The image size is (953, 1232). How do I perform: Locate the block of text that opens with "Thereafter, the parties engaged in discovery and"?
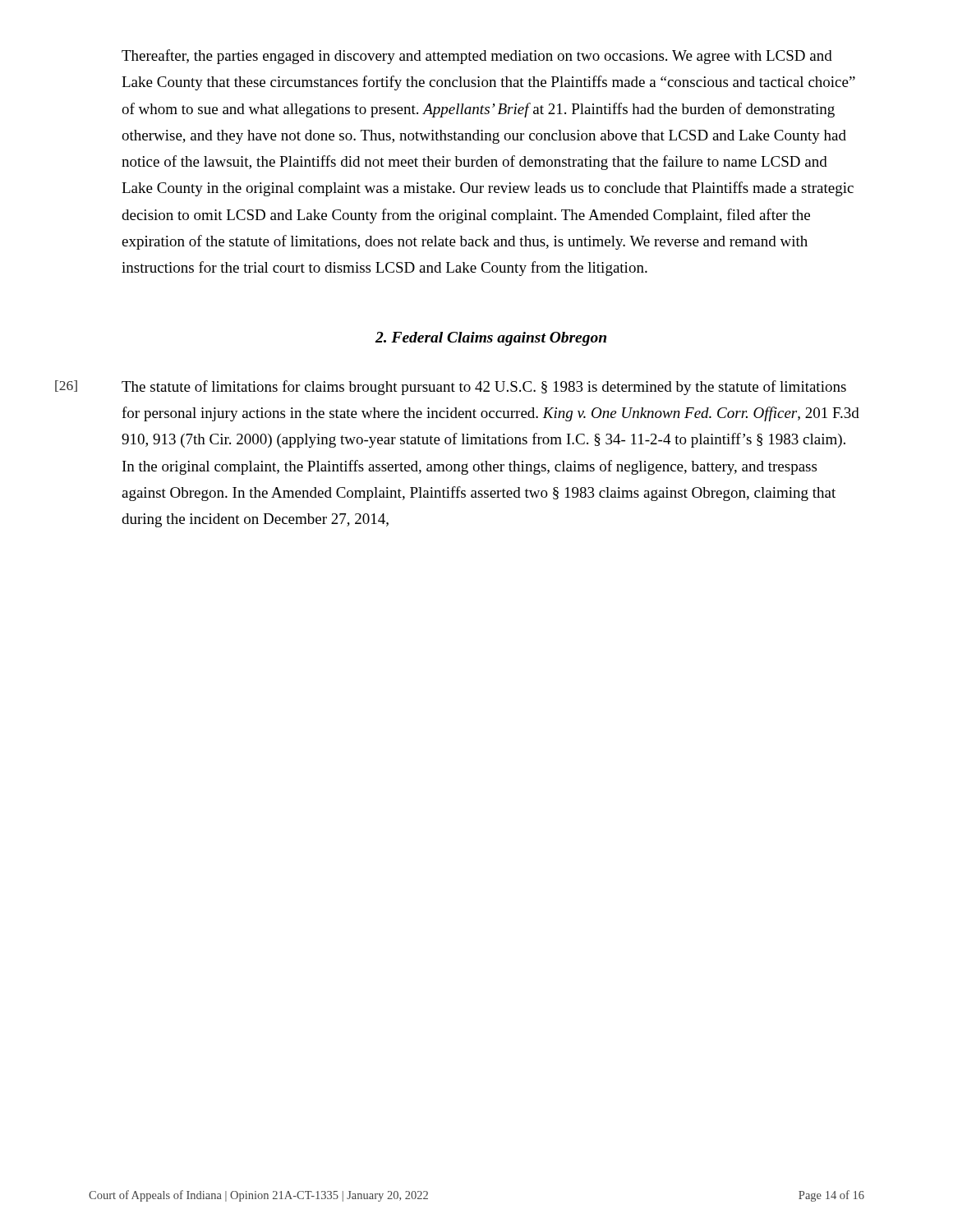pyautogui.click(x=491, y=162)
